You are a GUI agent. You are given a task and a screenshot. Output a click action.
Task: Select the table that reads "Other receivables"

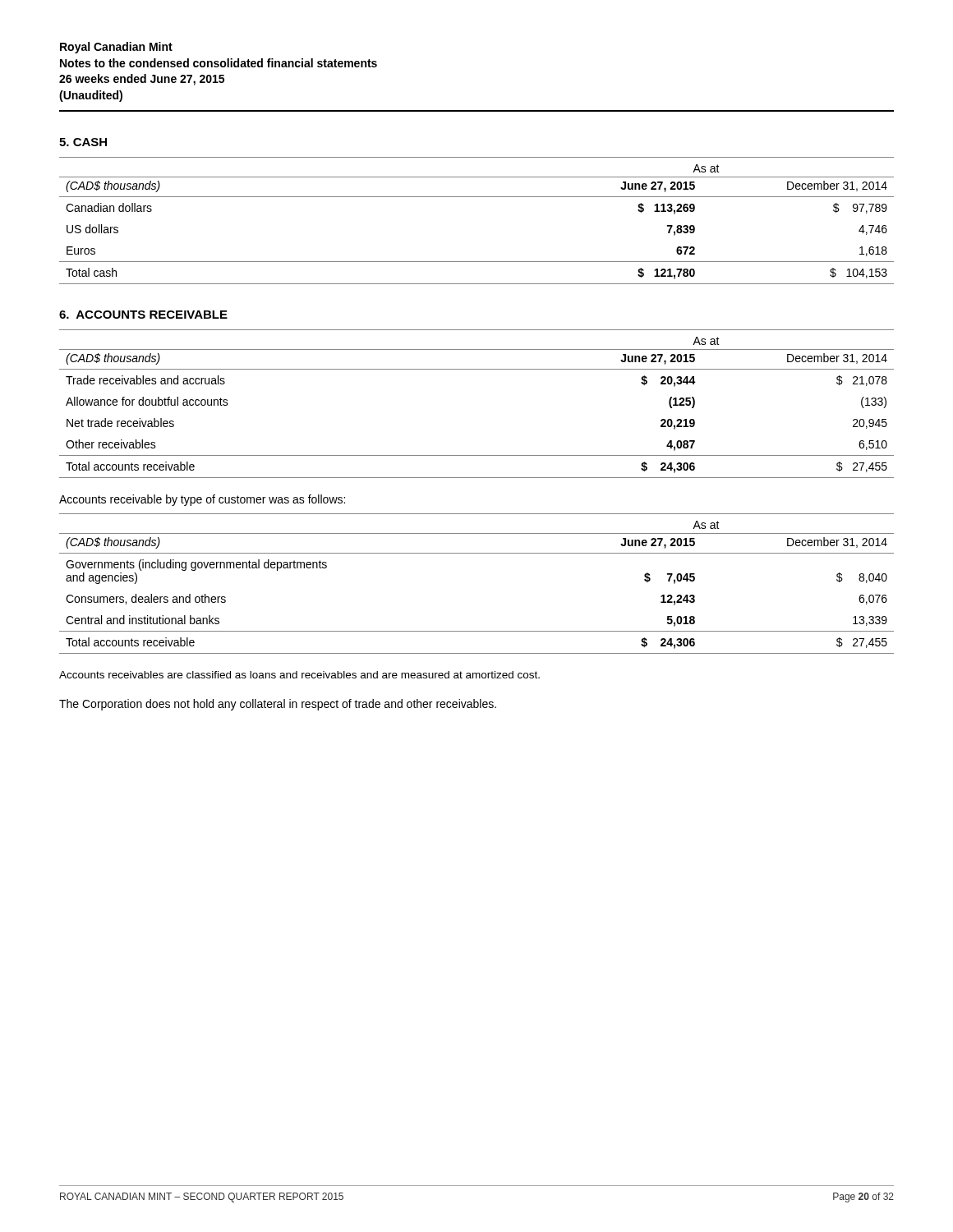pyautogui.click(x=476, y=404)
